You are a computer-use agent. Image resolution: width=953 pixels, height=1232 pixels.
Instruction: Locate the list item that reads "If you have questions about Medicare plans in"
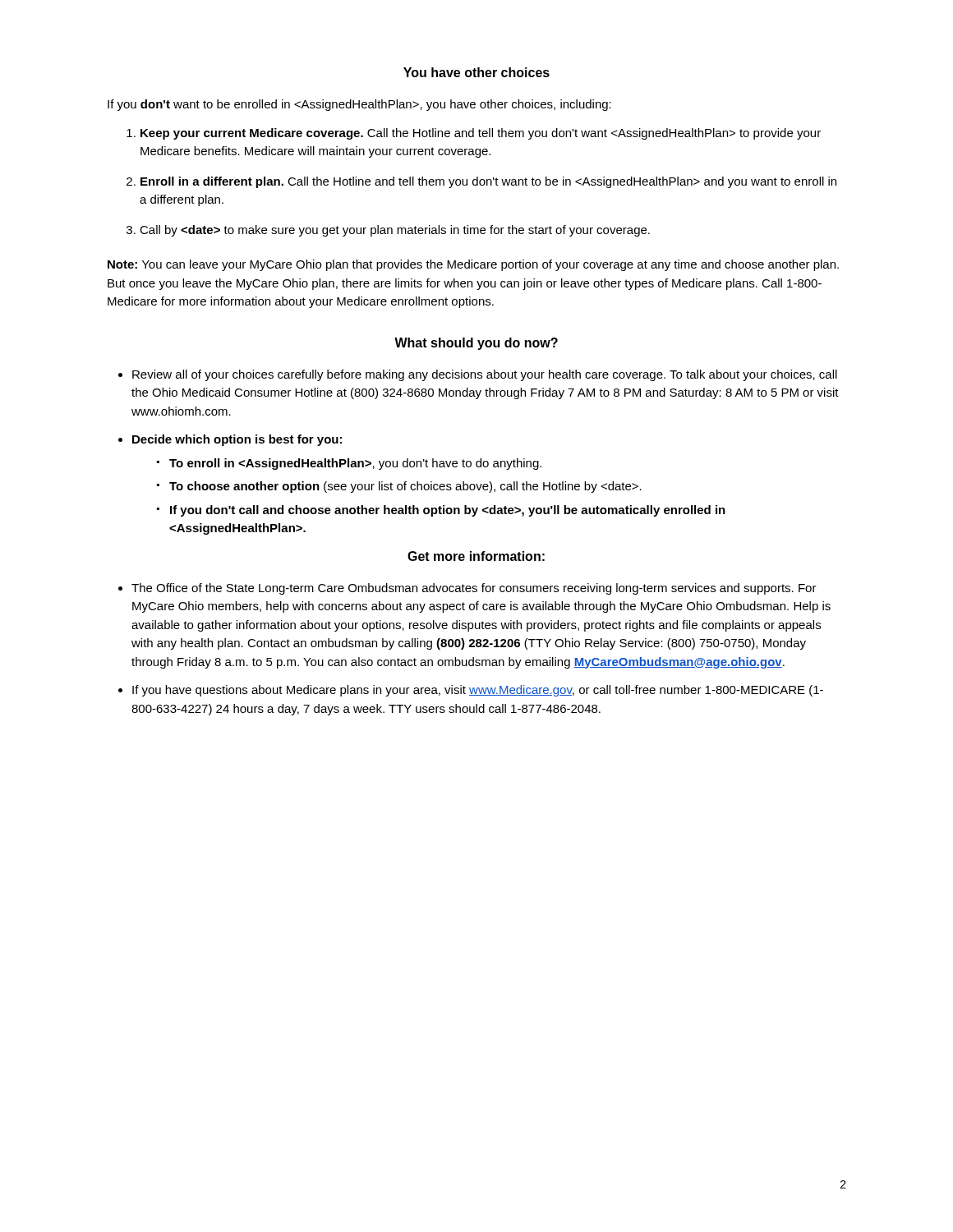(x=478, y=699)
